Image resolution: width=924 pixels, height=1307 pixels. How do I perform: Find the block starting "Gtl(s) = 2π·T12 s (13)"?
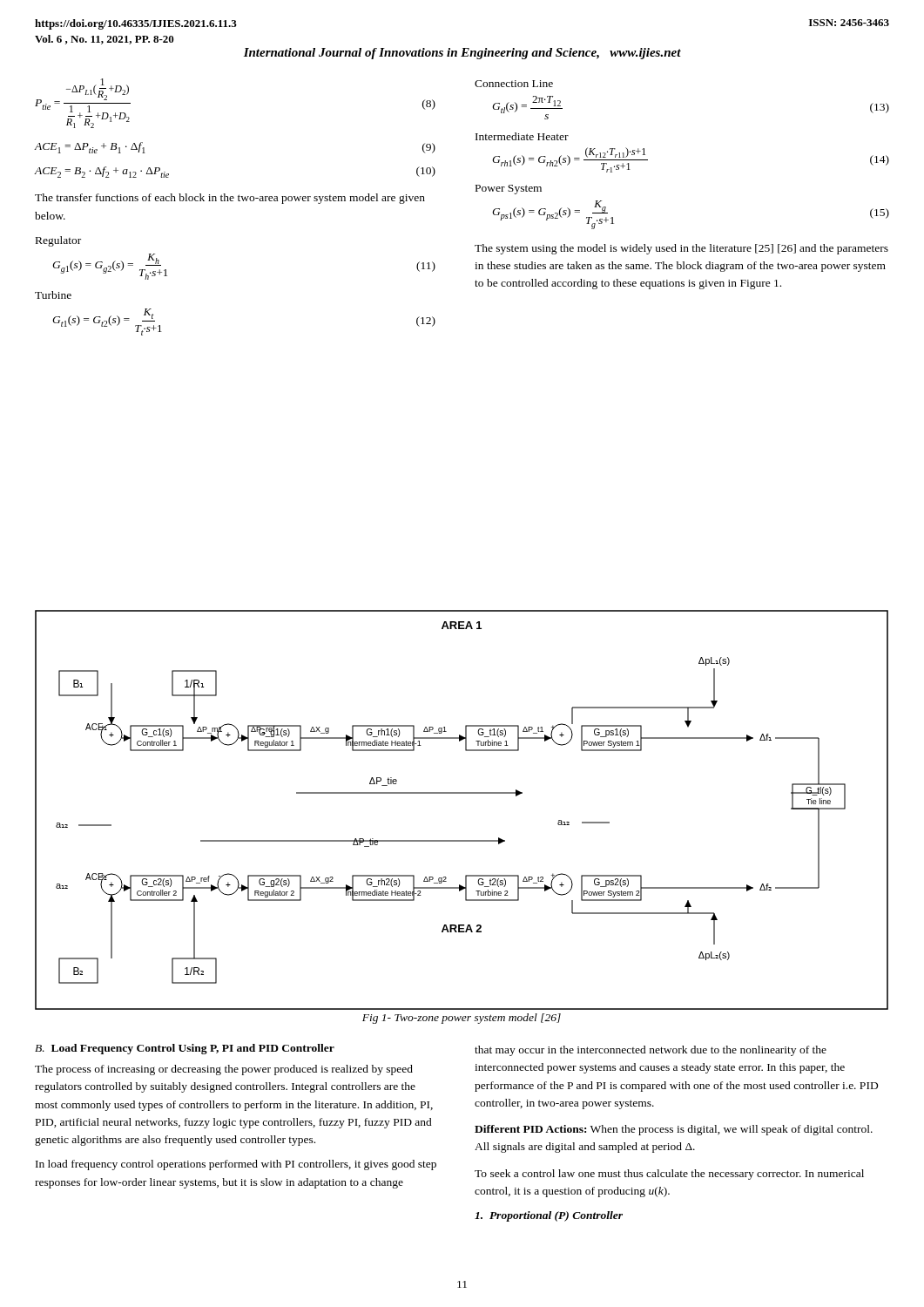point(517,108)
